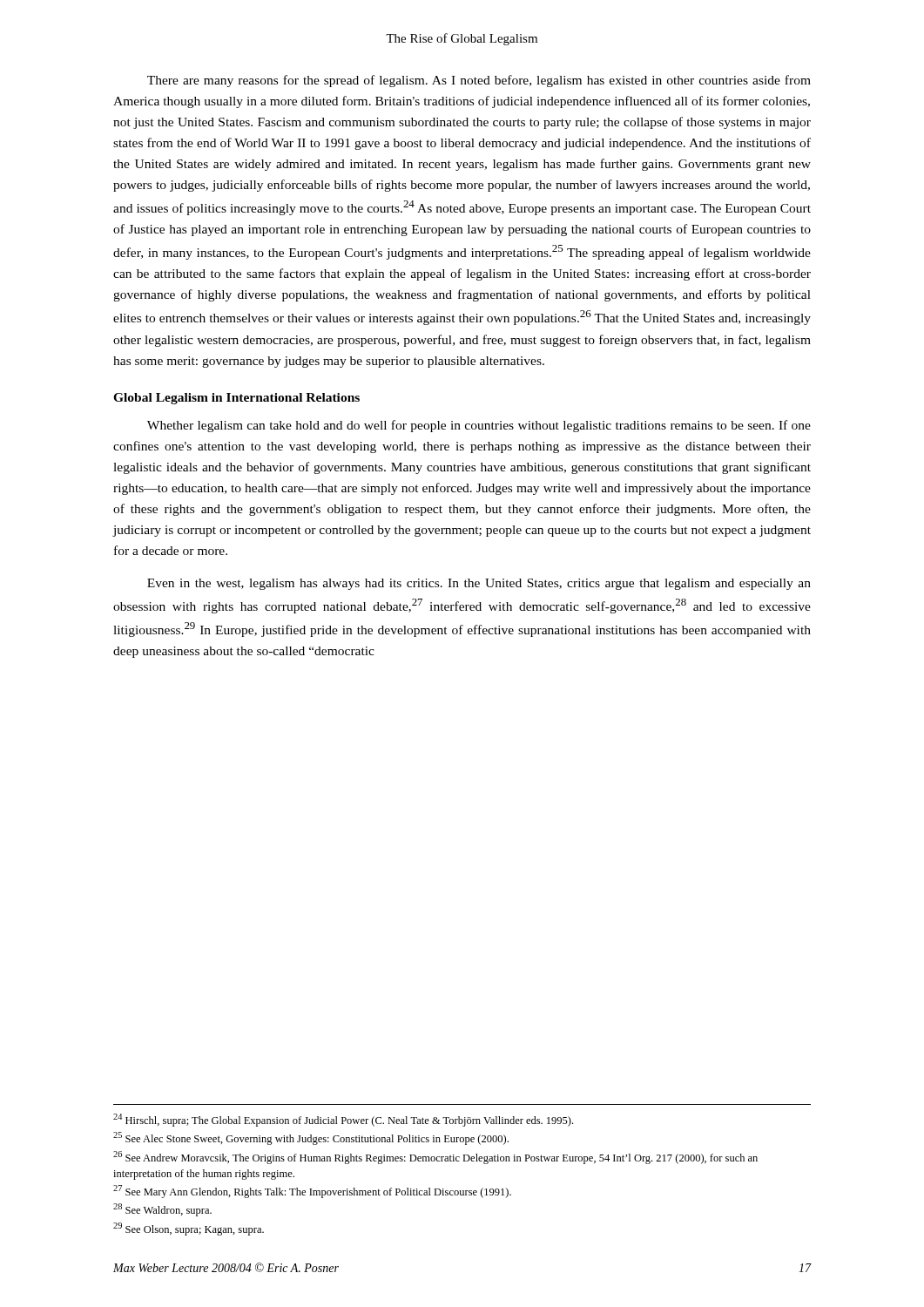Click on the text block that says "Whether legalism can take"
This screenshot has width=924, height=1307.
462,488
